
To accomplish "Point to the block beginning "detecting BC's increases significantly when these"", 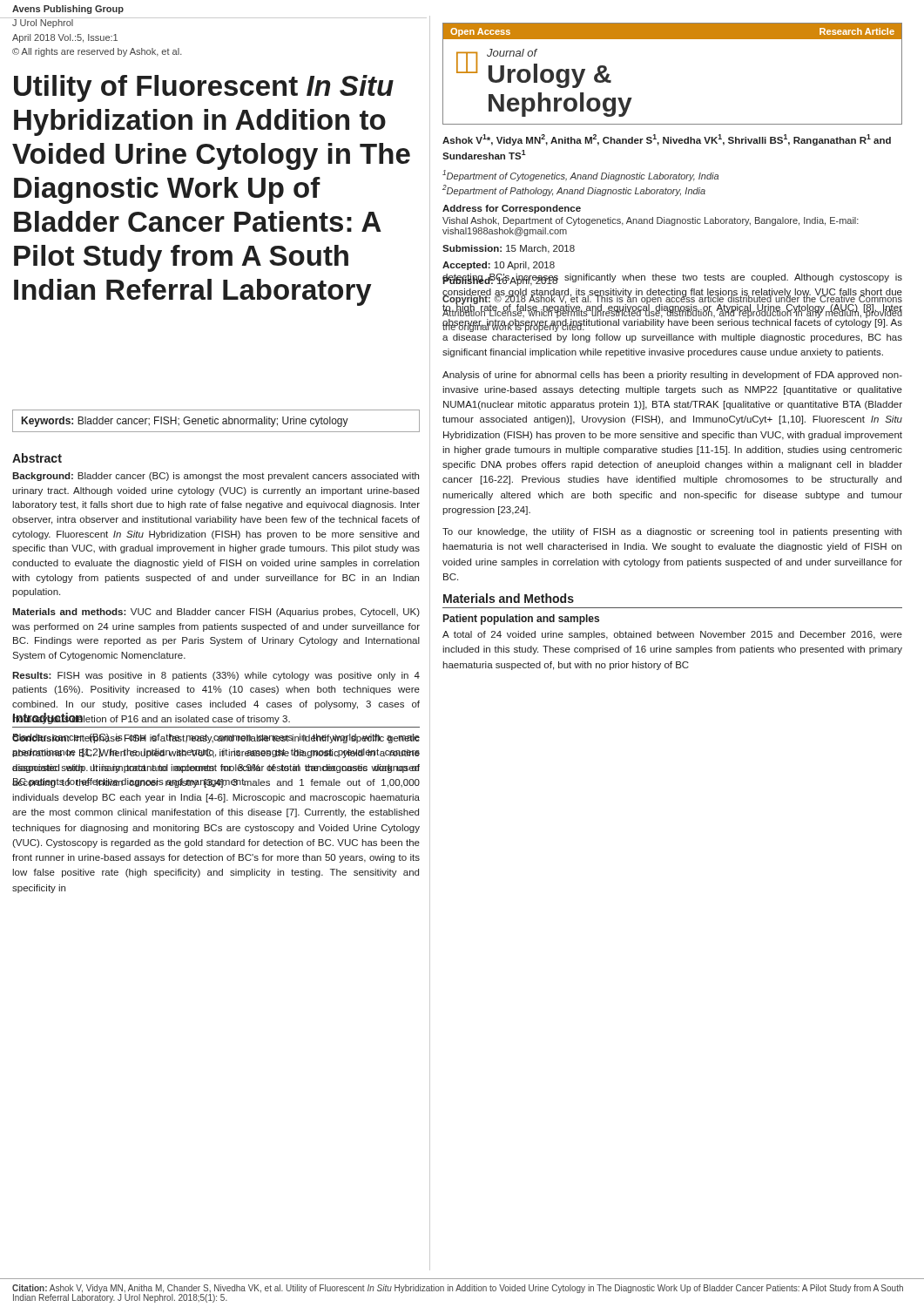I will click(x=672, y=315).
